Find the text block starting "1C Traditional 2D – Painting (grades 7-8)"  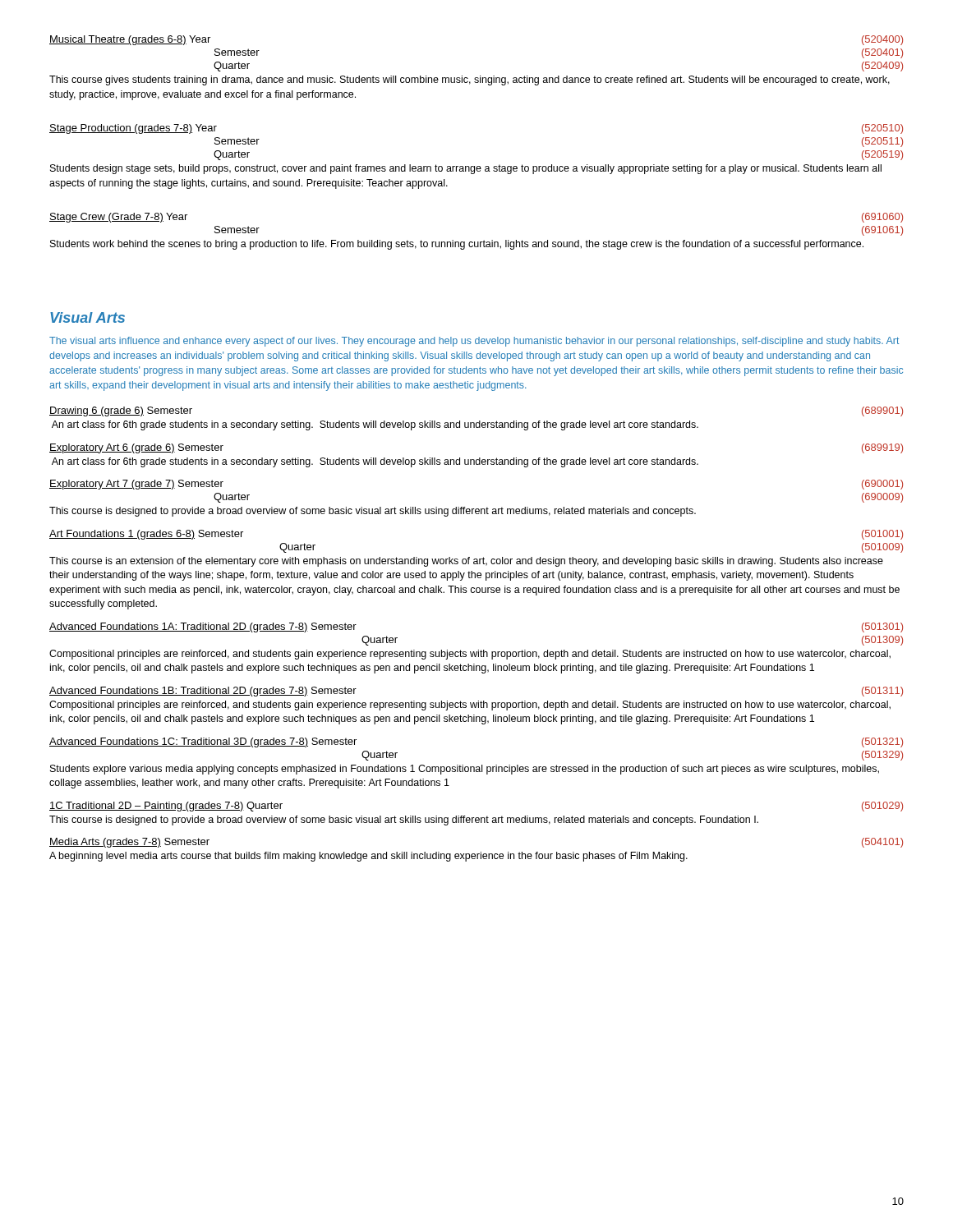click(x=178, y=806)
